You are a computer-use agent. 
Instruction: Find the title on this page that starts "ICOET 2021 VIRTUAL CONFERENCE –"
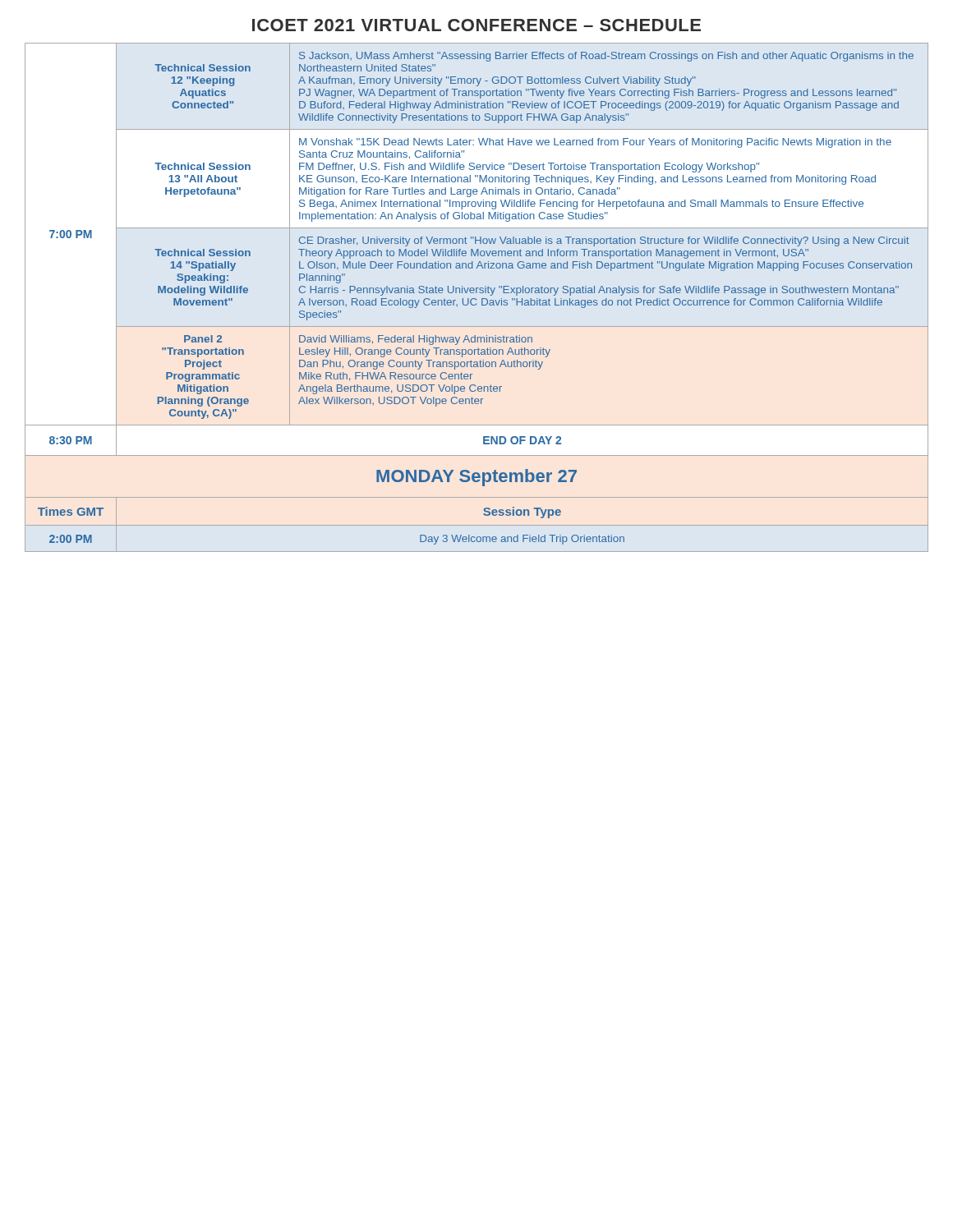click(476, 25)
